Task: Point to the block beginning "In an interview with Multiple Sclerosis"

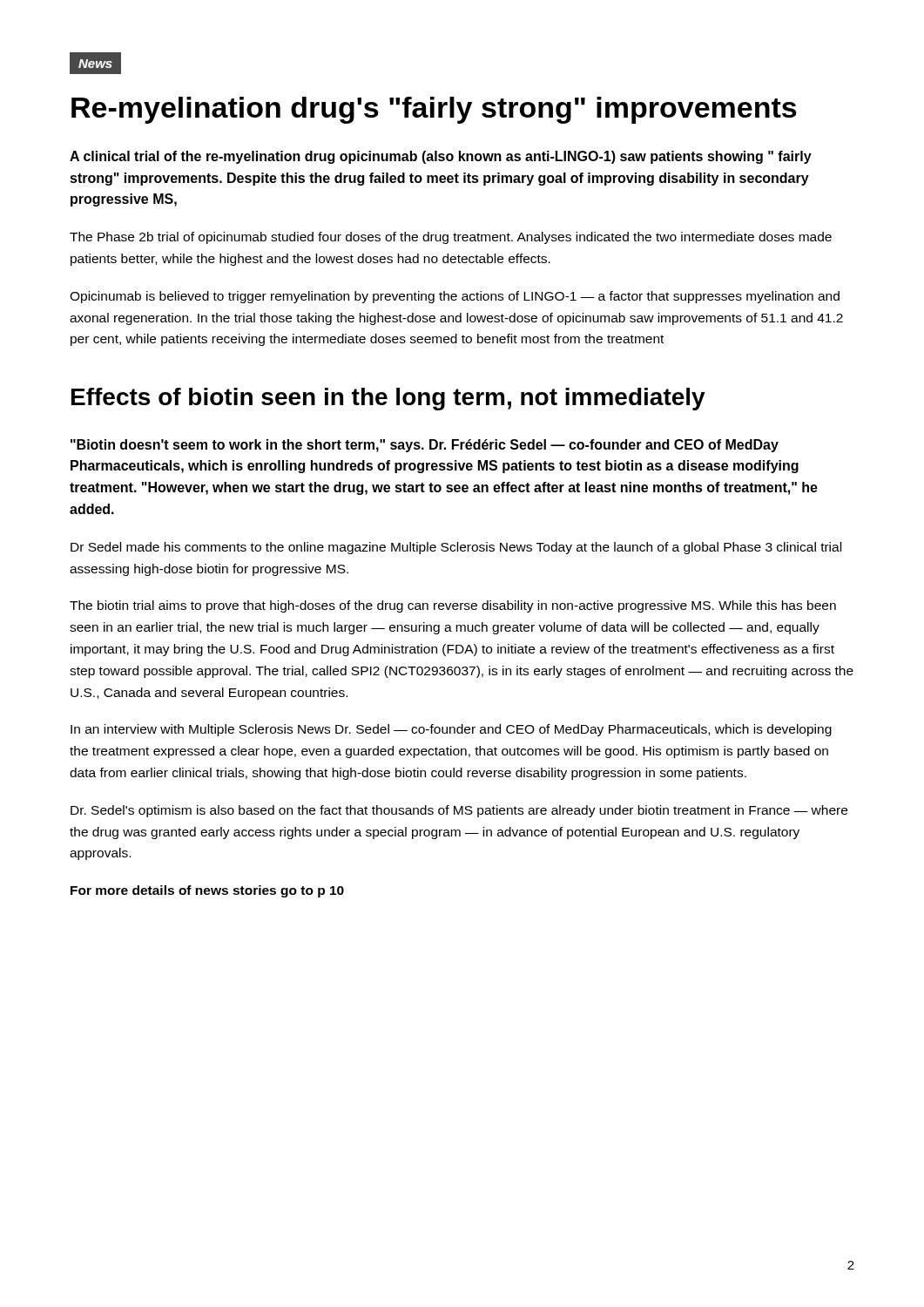Action: (451, 751)
